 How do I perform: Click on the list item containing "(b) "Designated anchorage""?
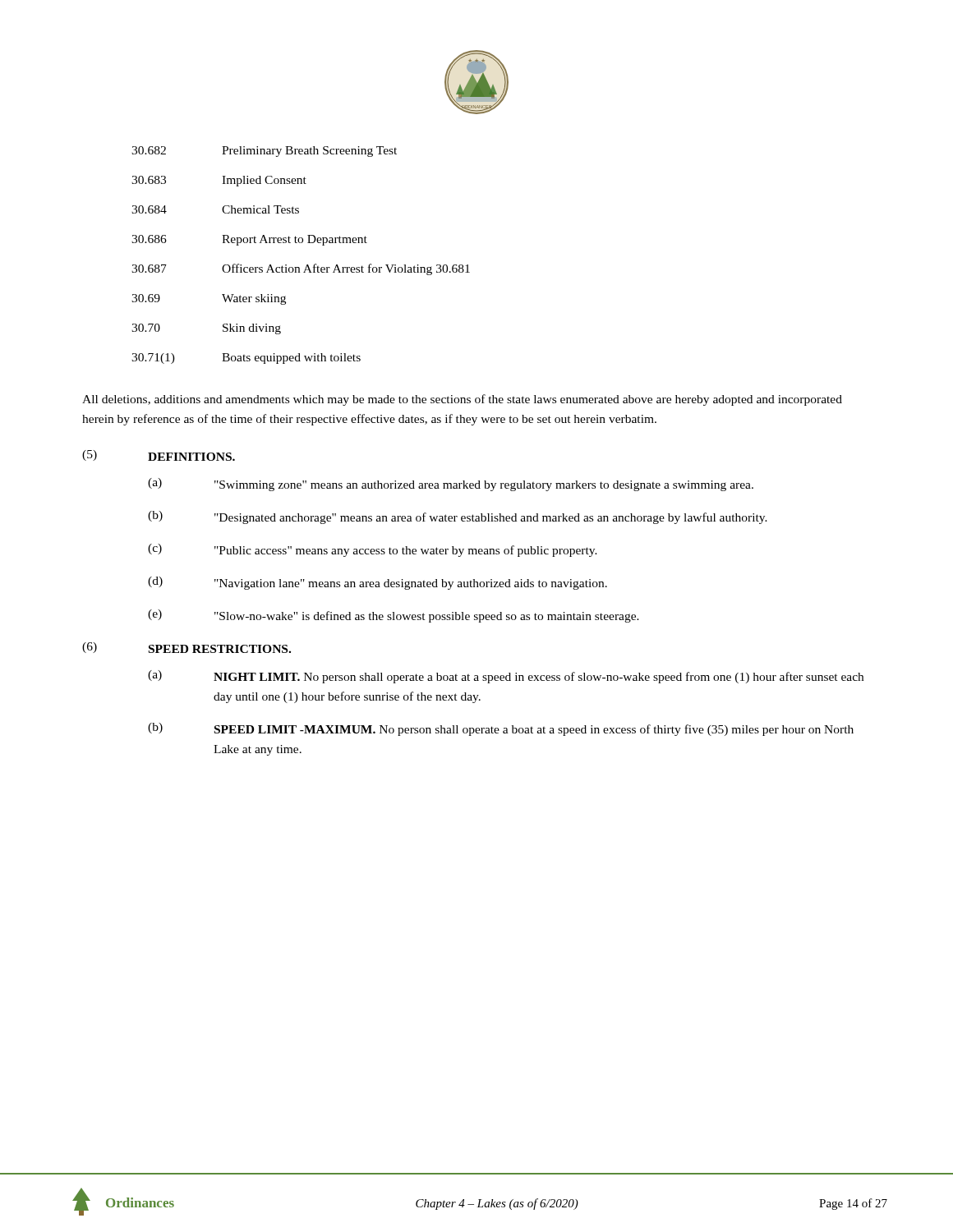click(x=458, y=518)
